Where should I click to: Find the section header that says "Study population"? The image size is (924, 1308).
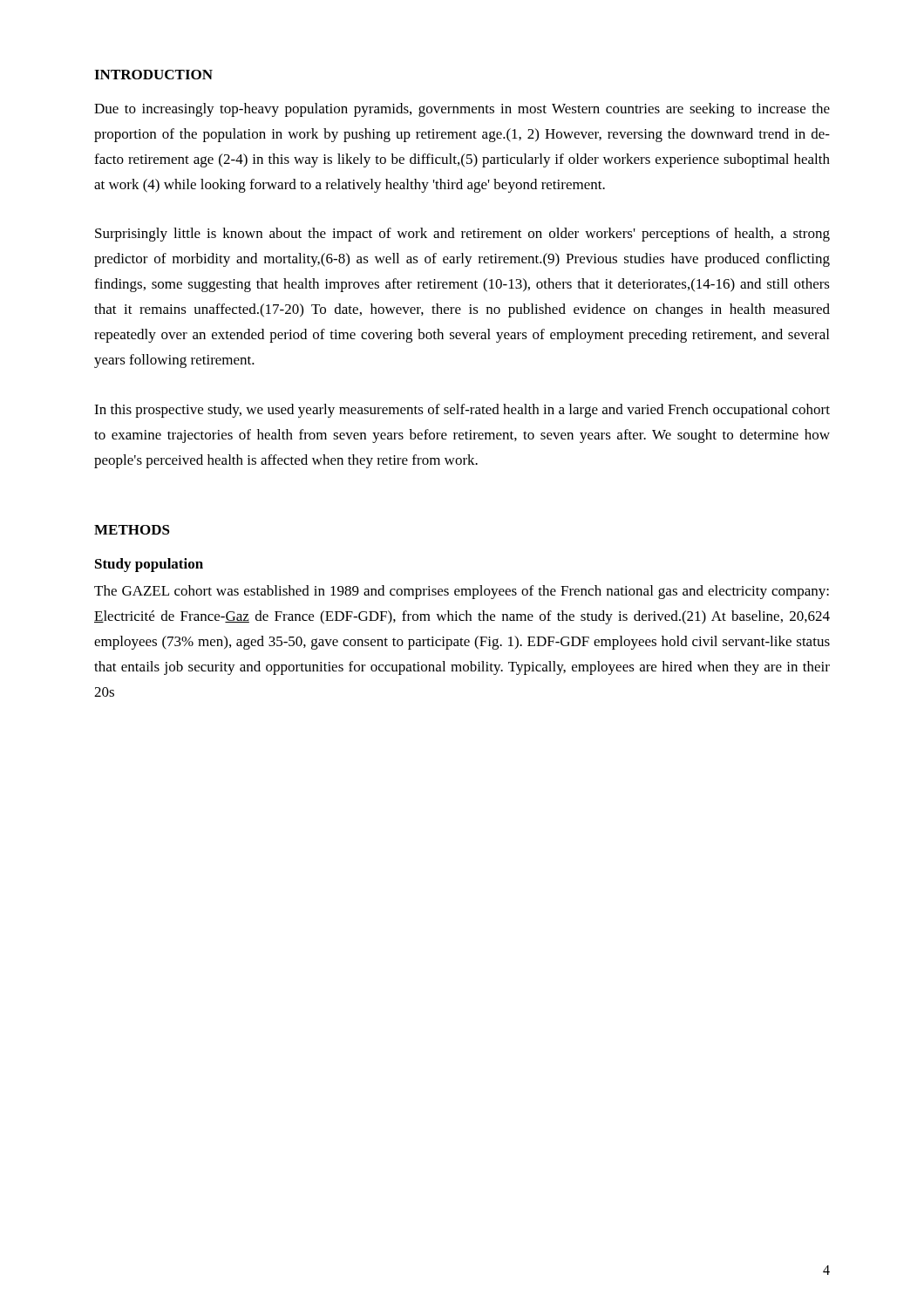tap(149, 564)
